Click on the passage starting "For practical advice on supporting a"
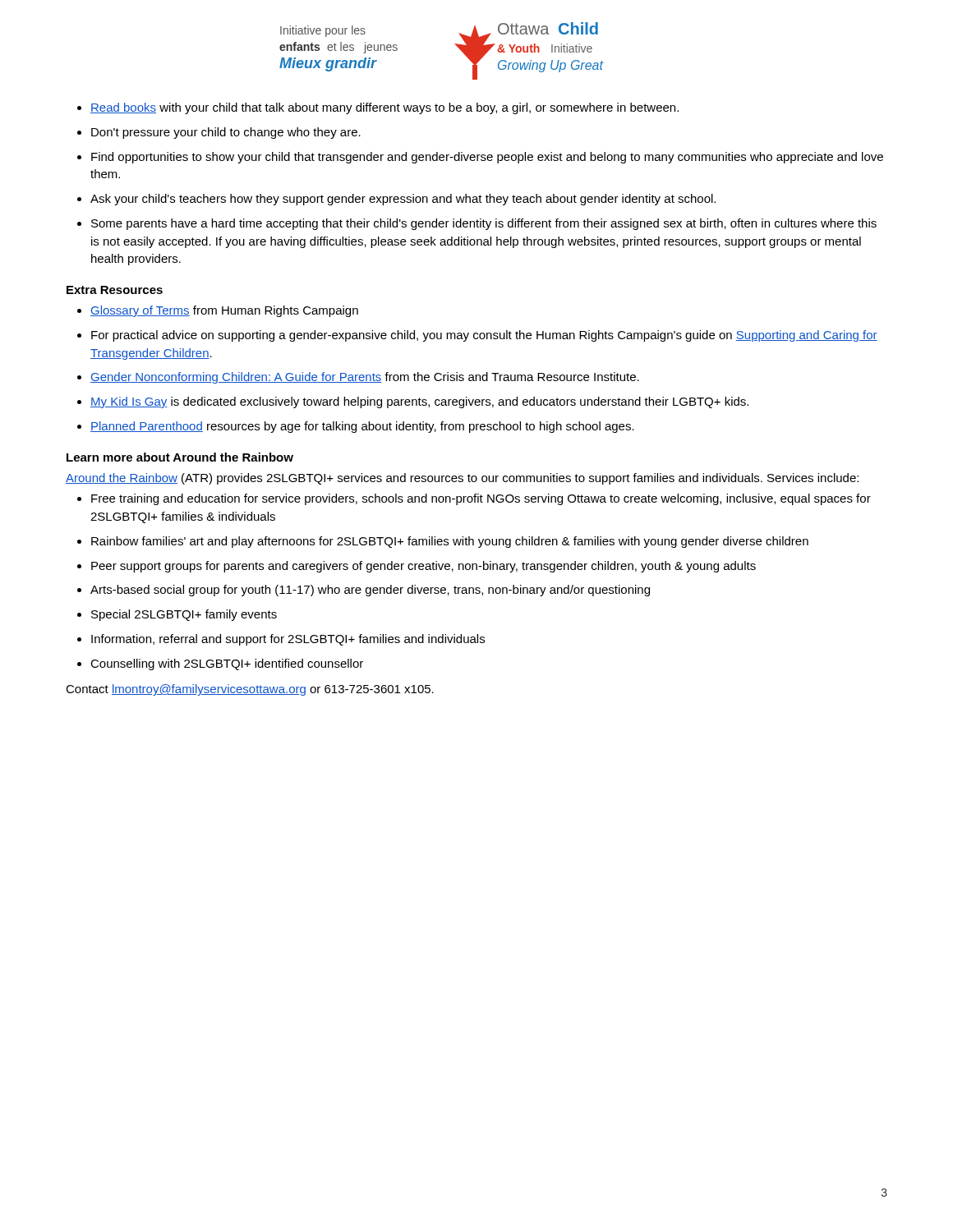 click(484, 343)
